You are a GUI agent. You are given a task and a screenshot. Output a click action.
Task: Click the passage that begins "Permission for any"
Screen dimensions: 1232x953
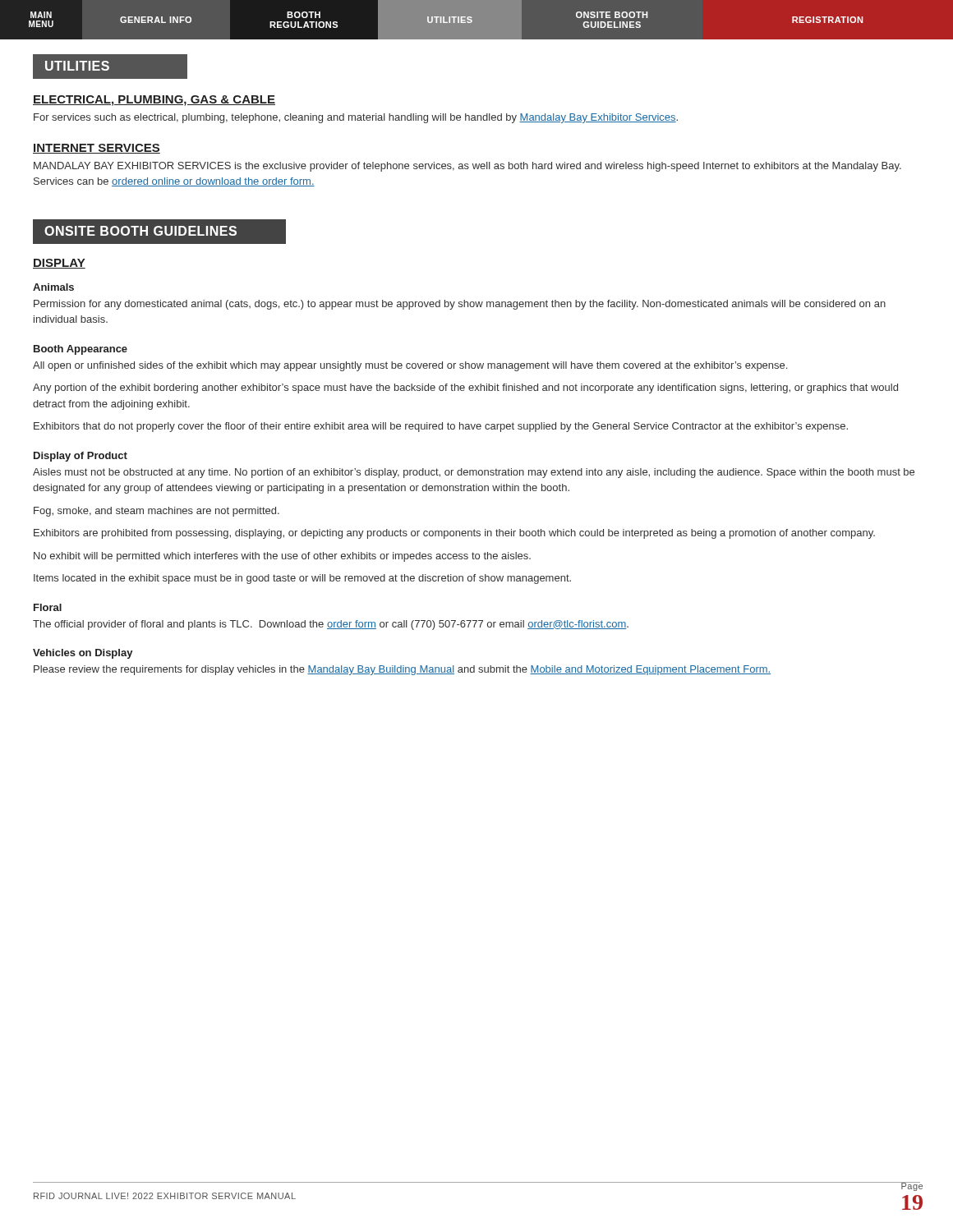point(459,311)
